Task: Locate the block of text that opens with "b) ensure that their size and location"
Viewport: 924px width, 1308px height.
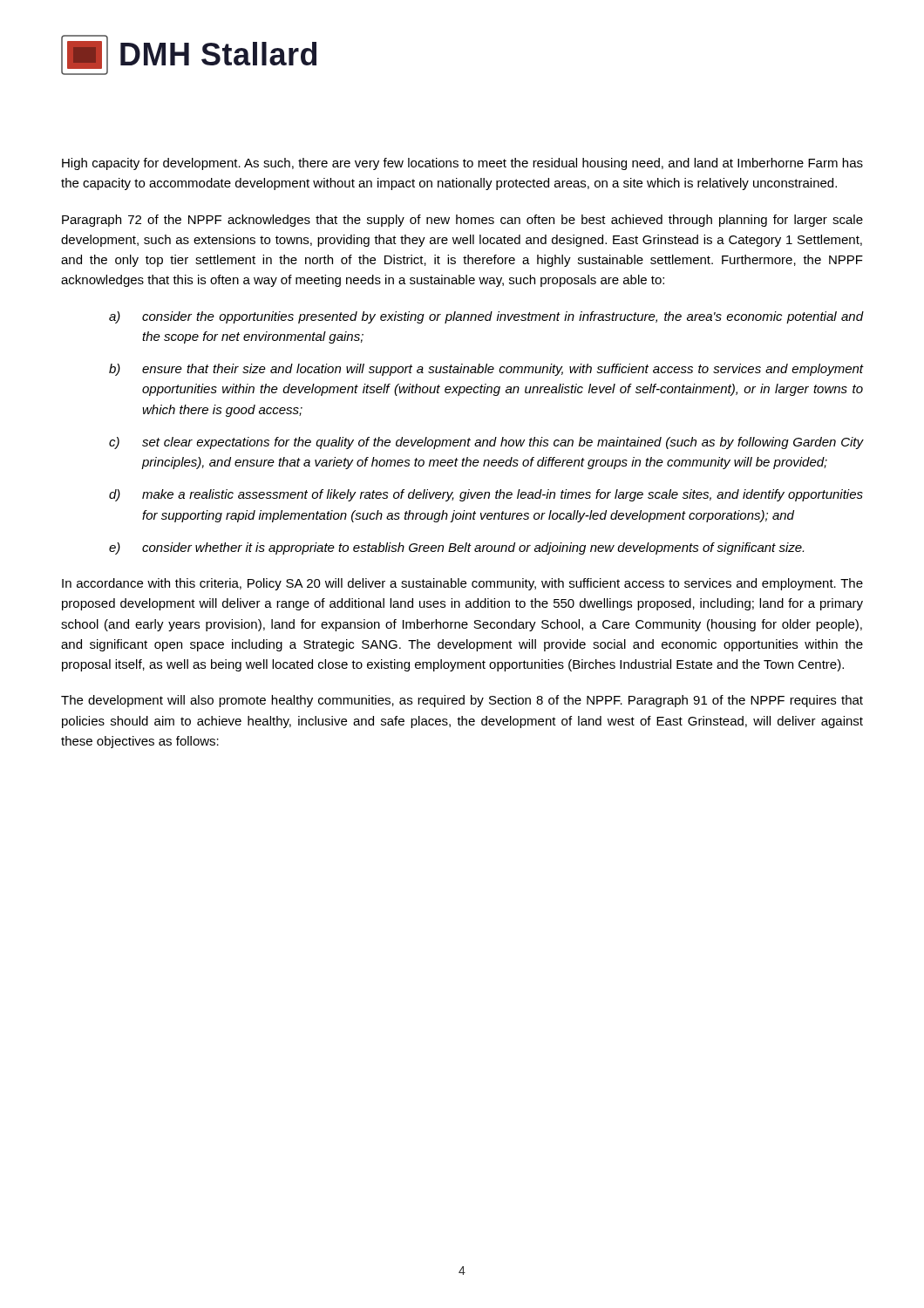Action: click(486, 389)
